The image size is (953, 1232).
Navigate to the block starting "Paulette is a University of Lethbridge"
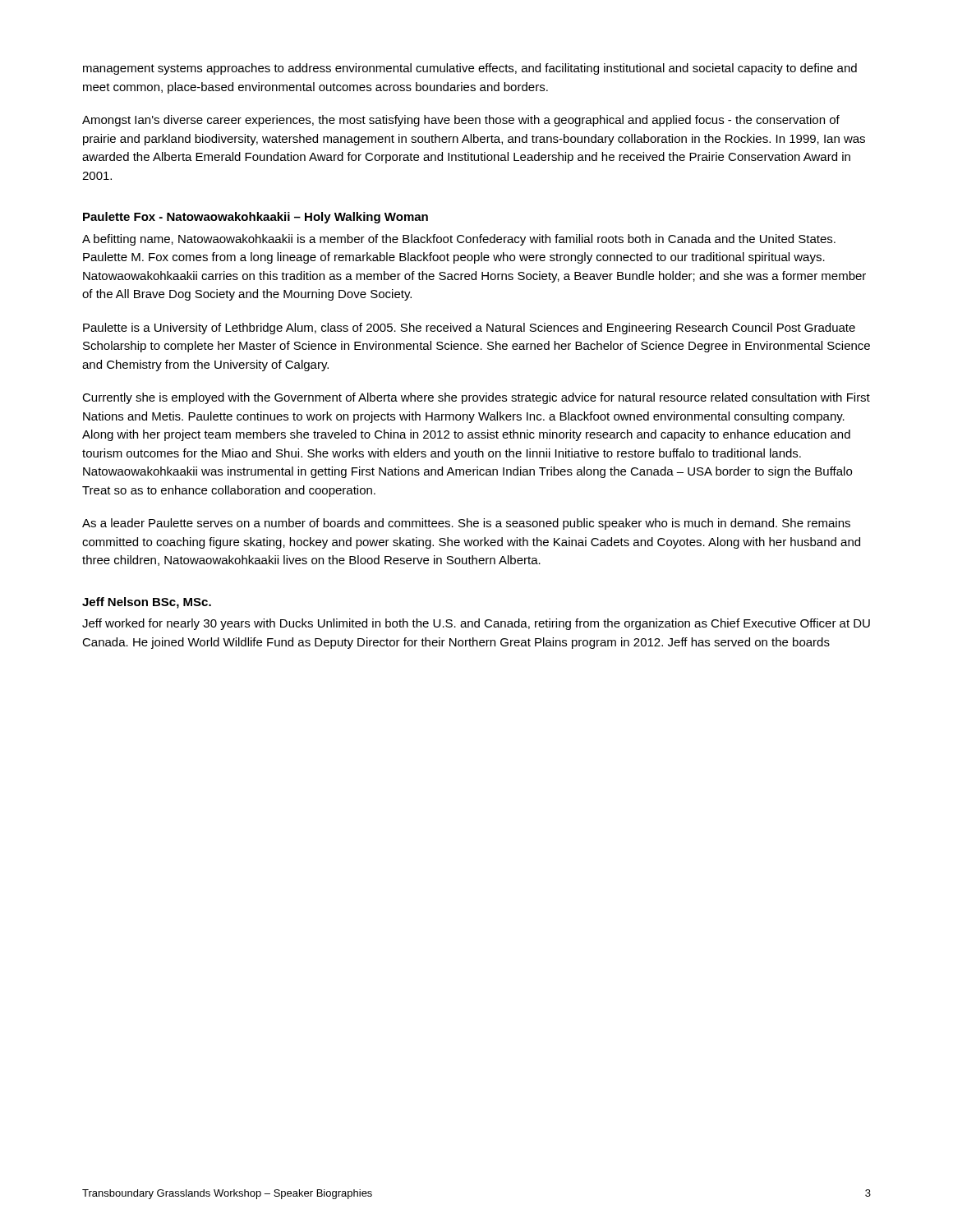pyautogui.click(x=476, y=345)
